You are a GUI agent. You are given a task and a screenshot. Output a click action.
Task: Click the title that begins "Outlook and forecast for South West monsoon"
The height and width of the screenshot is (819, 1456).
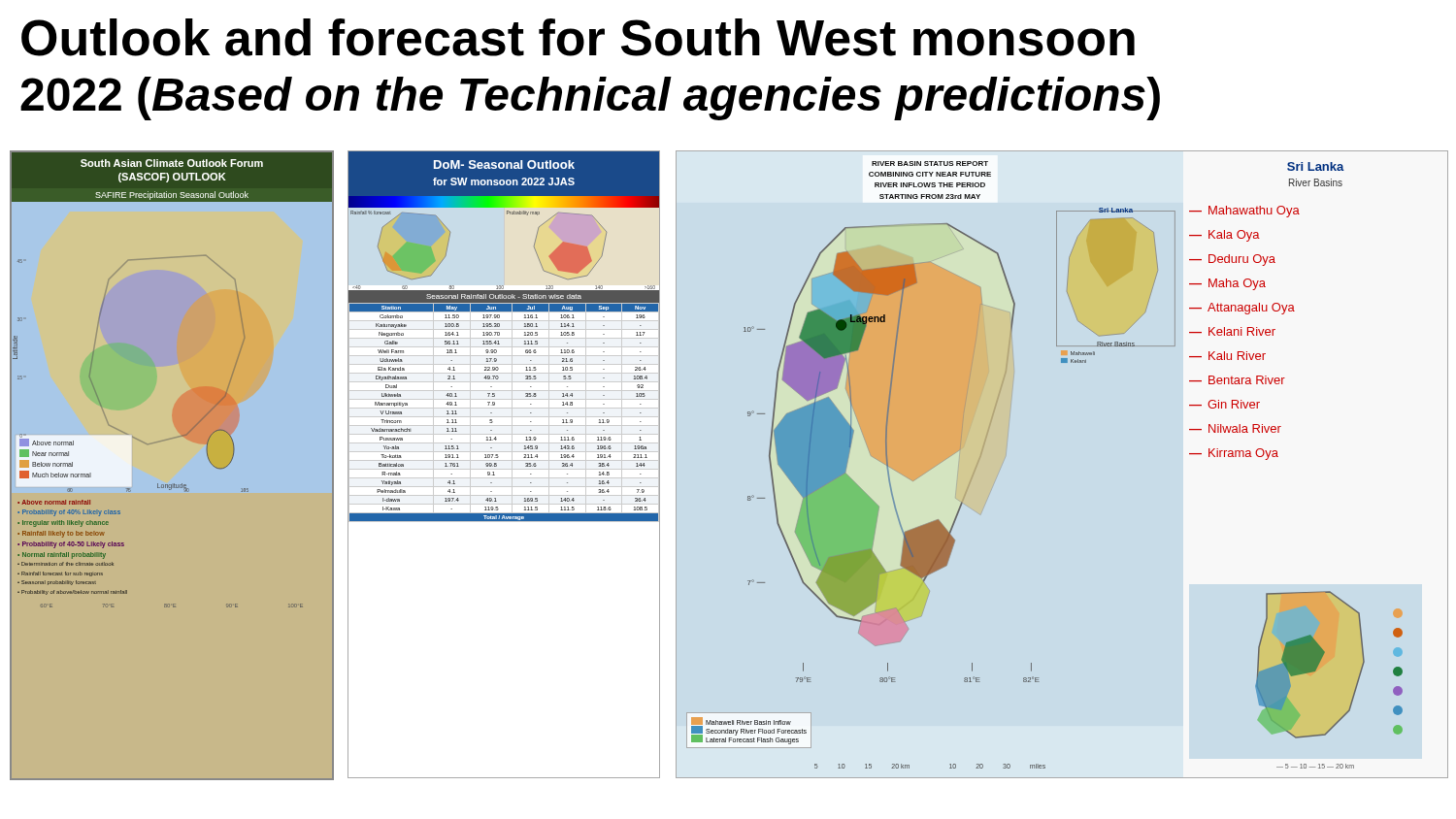[x=591, y=65]
